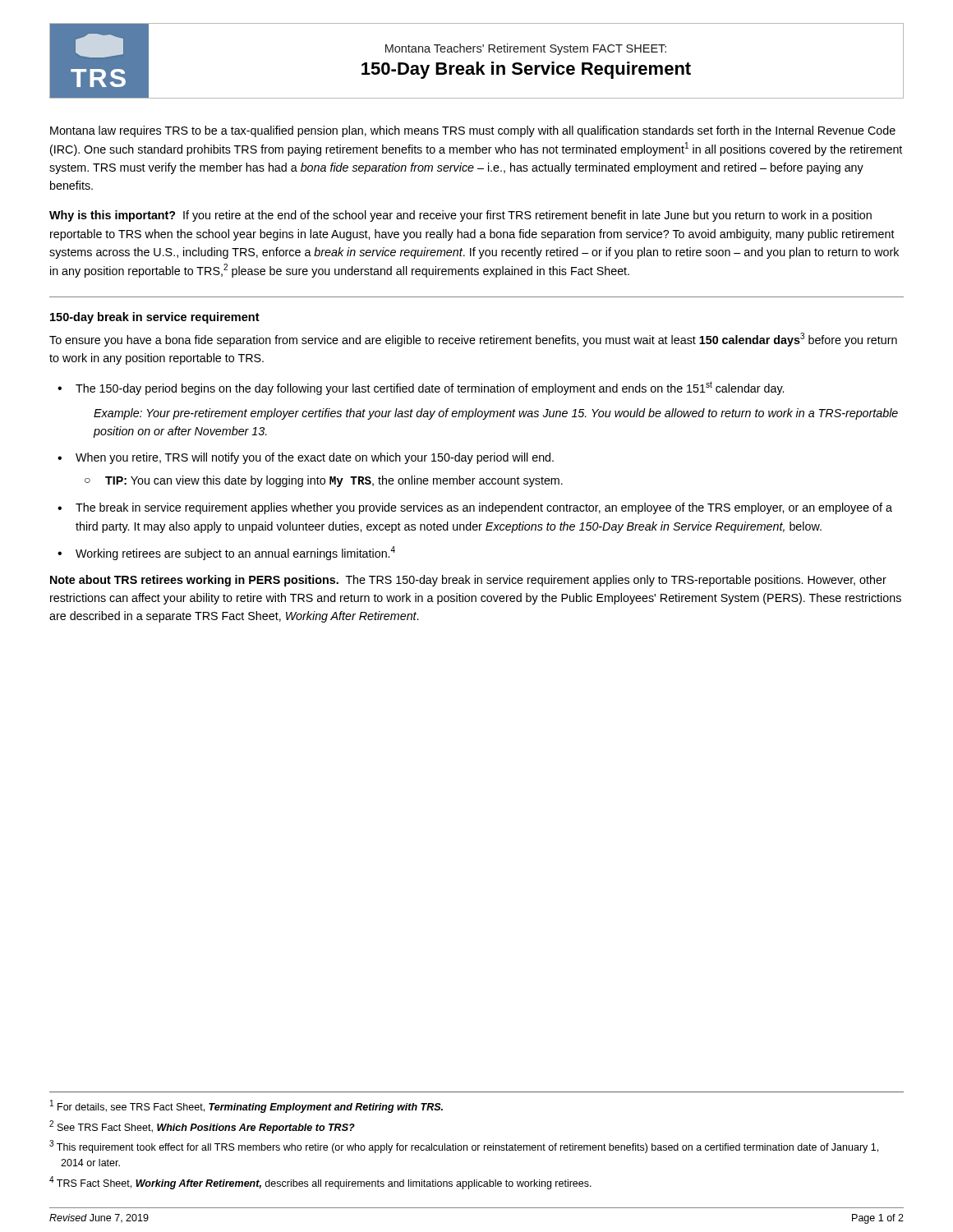This screenshot has height=1232, width=953.
Task: Navigate to the region starting "4 TRS Fact Sheet, Working After Retirement, describes"
Action: tap(321, 1182)
